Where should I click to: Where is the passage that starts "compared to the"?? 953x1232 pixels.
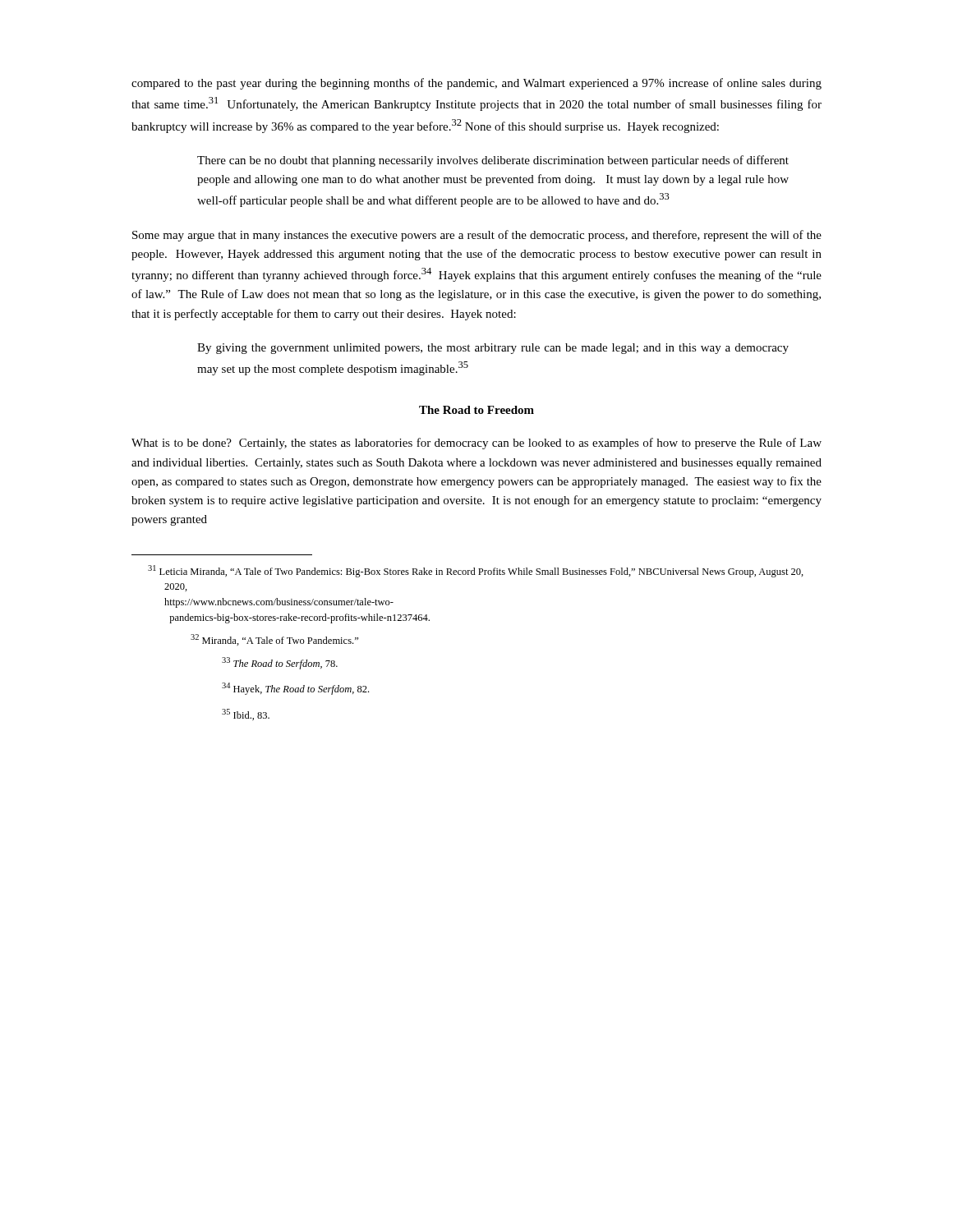coord(476,105)
